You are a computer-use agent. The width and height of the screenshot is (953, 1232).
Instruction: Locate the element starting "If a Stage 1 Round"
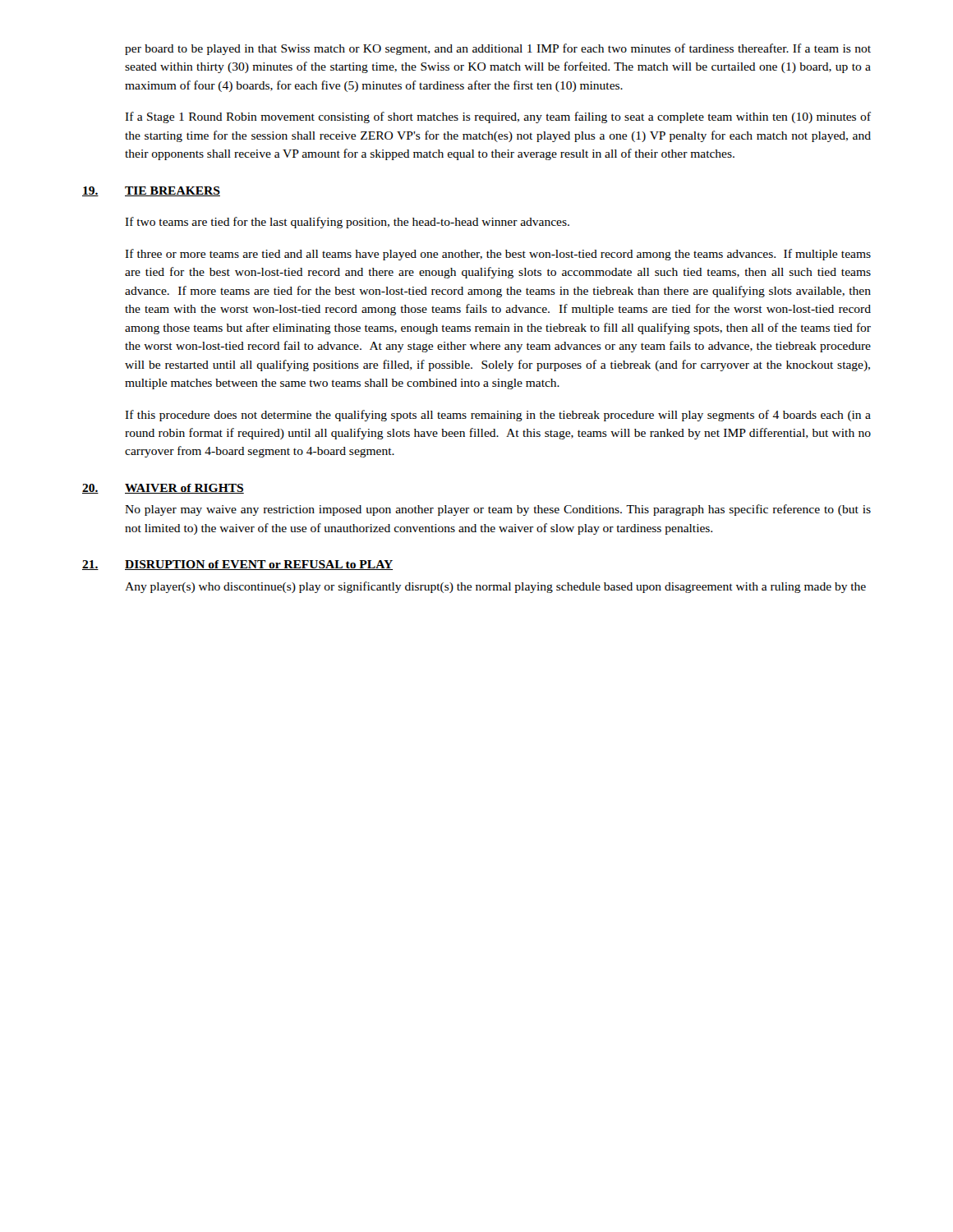498,135
